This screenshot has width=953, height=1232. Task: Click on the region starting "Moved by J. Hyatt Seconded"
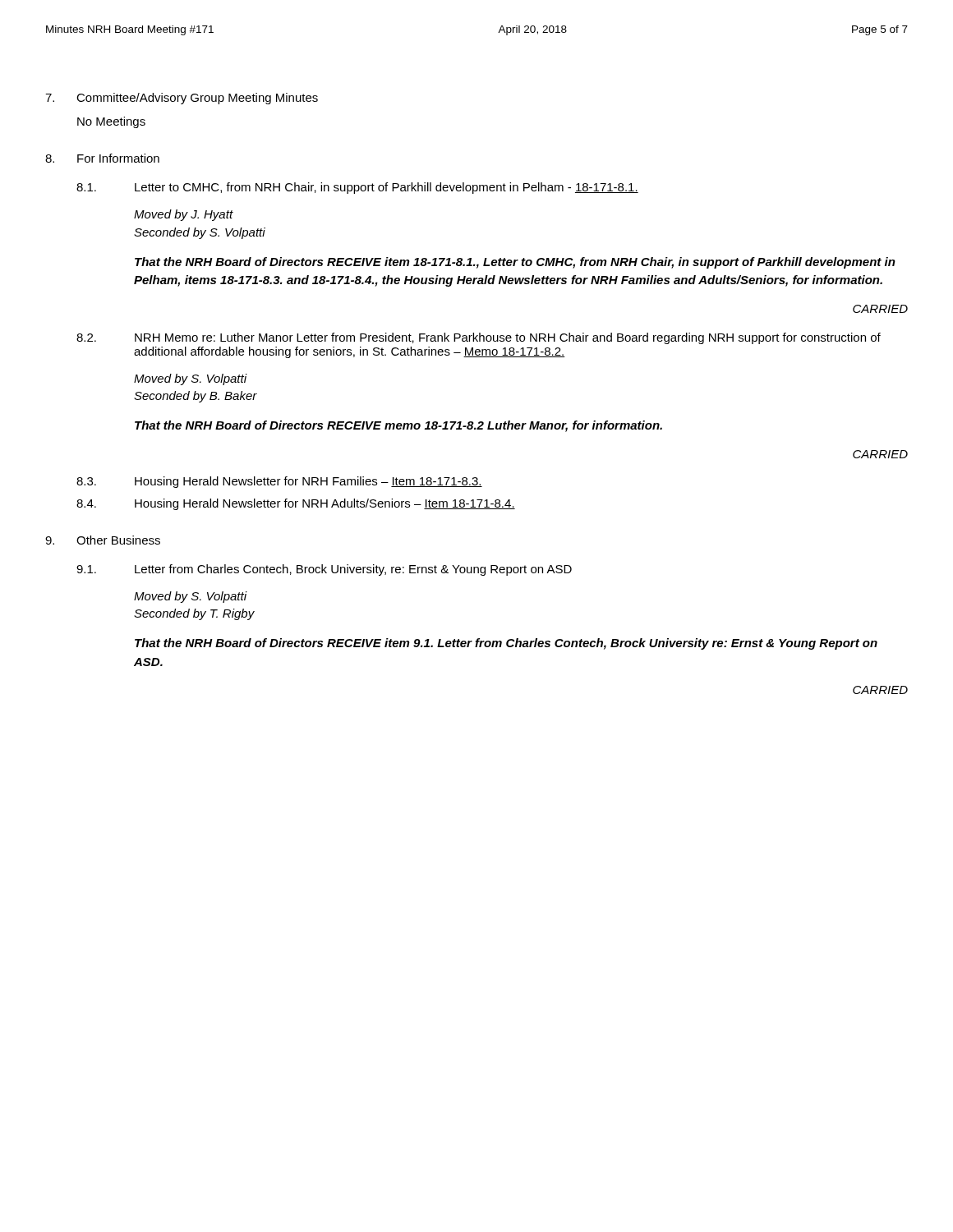pos(199,223)
